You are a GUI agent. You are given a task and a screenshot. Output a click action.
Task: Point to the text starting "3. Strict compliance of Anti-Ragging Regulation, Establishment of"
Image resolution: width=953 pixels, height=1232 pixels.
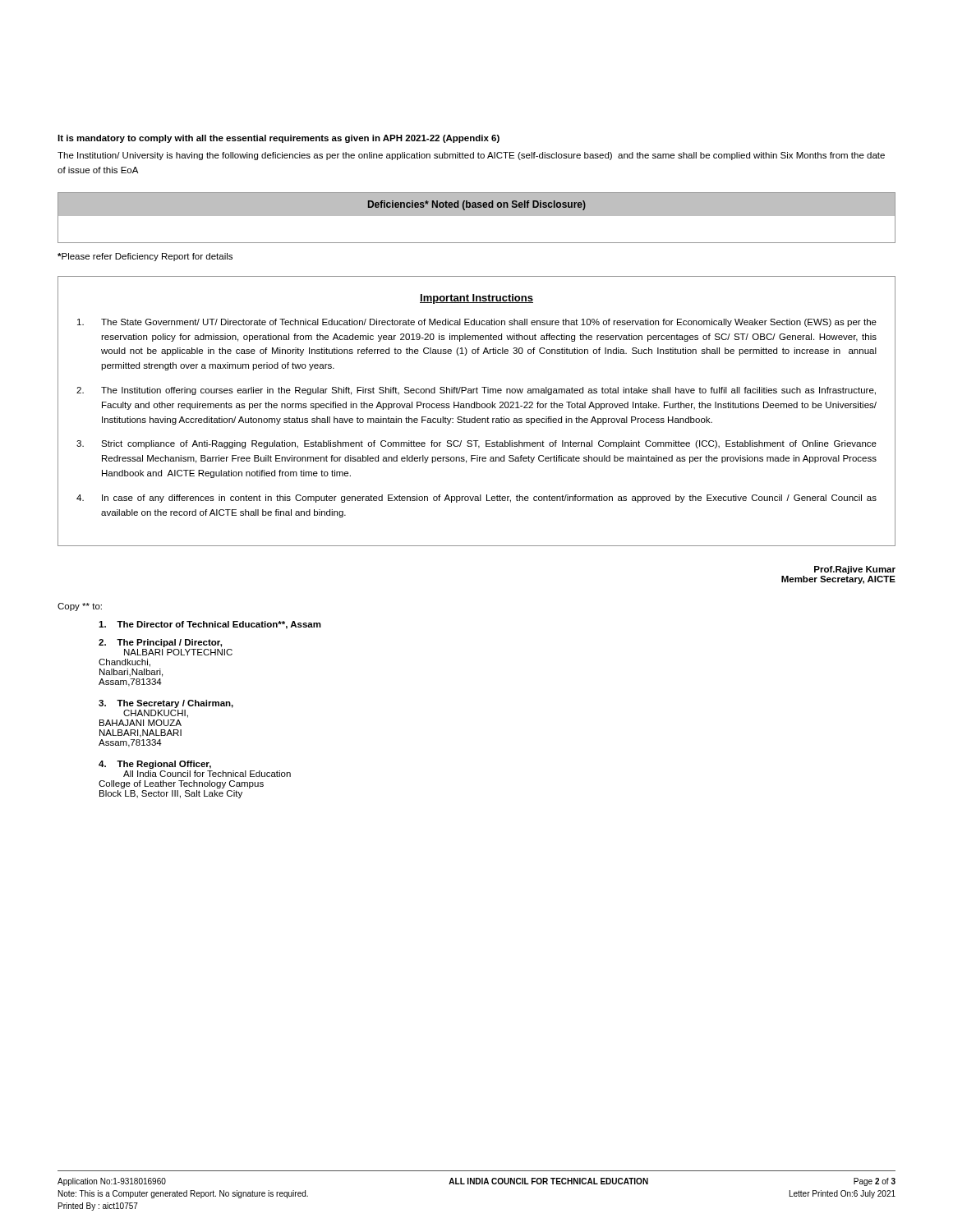coord(476,458)
